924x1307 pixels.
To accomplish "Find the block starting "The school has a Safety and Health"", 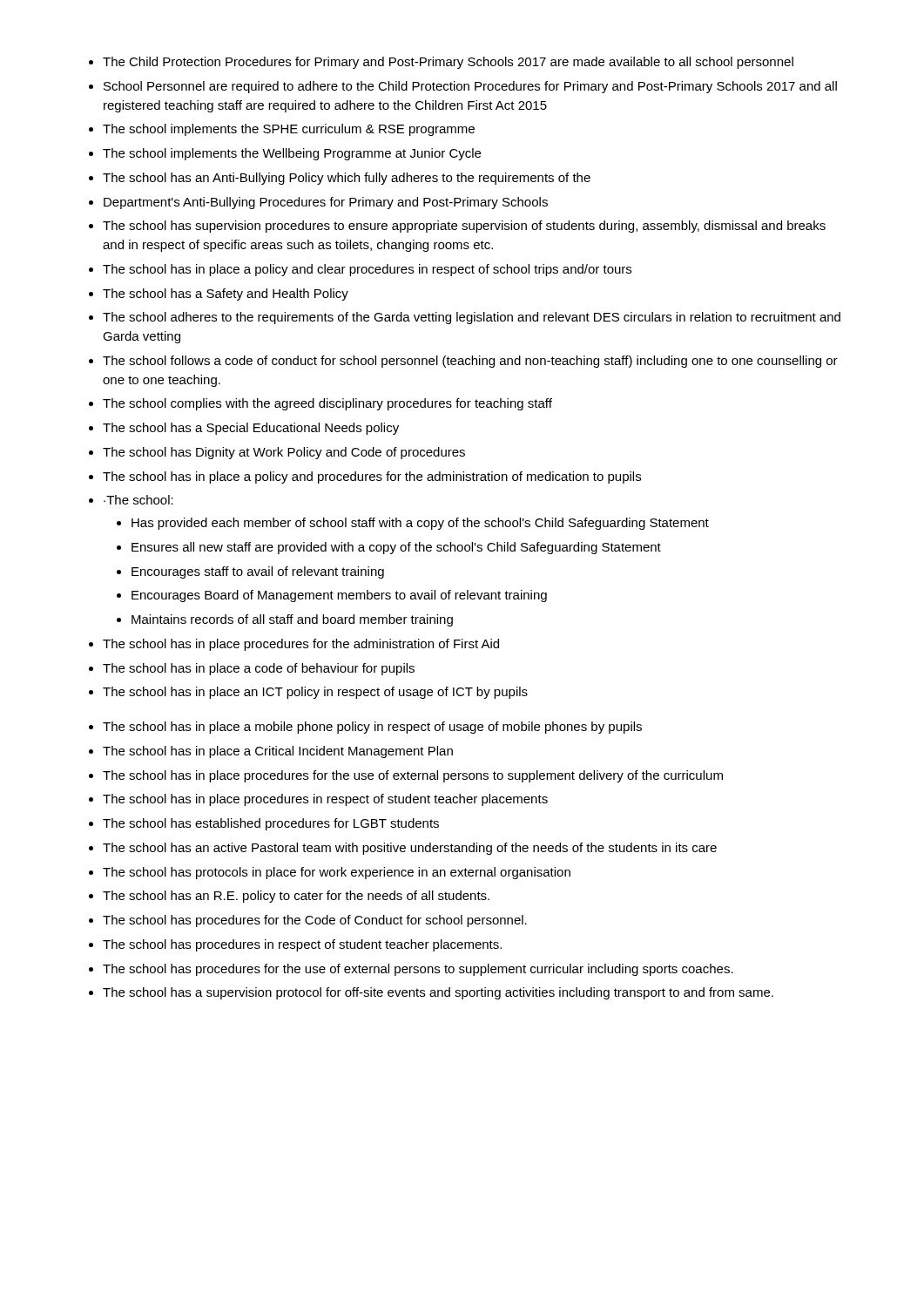I will (226, 295).
